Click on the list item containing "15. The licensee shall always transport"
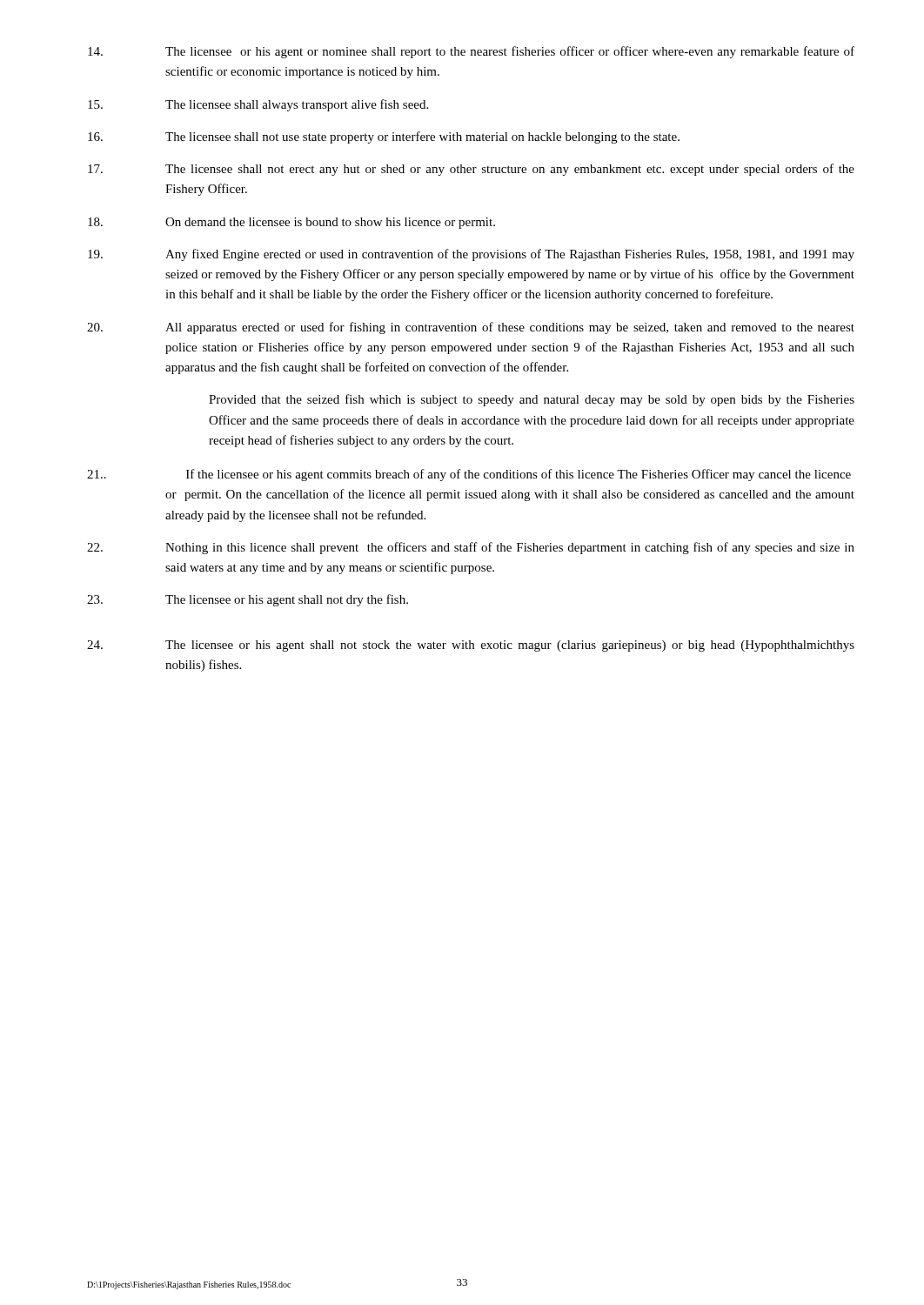This screenshot has width=924, height=1305. (258, 105)
